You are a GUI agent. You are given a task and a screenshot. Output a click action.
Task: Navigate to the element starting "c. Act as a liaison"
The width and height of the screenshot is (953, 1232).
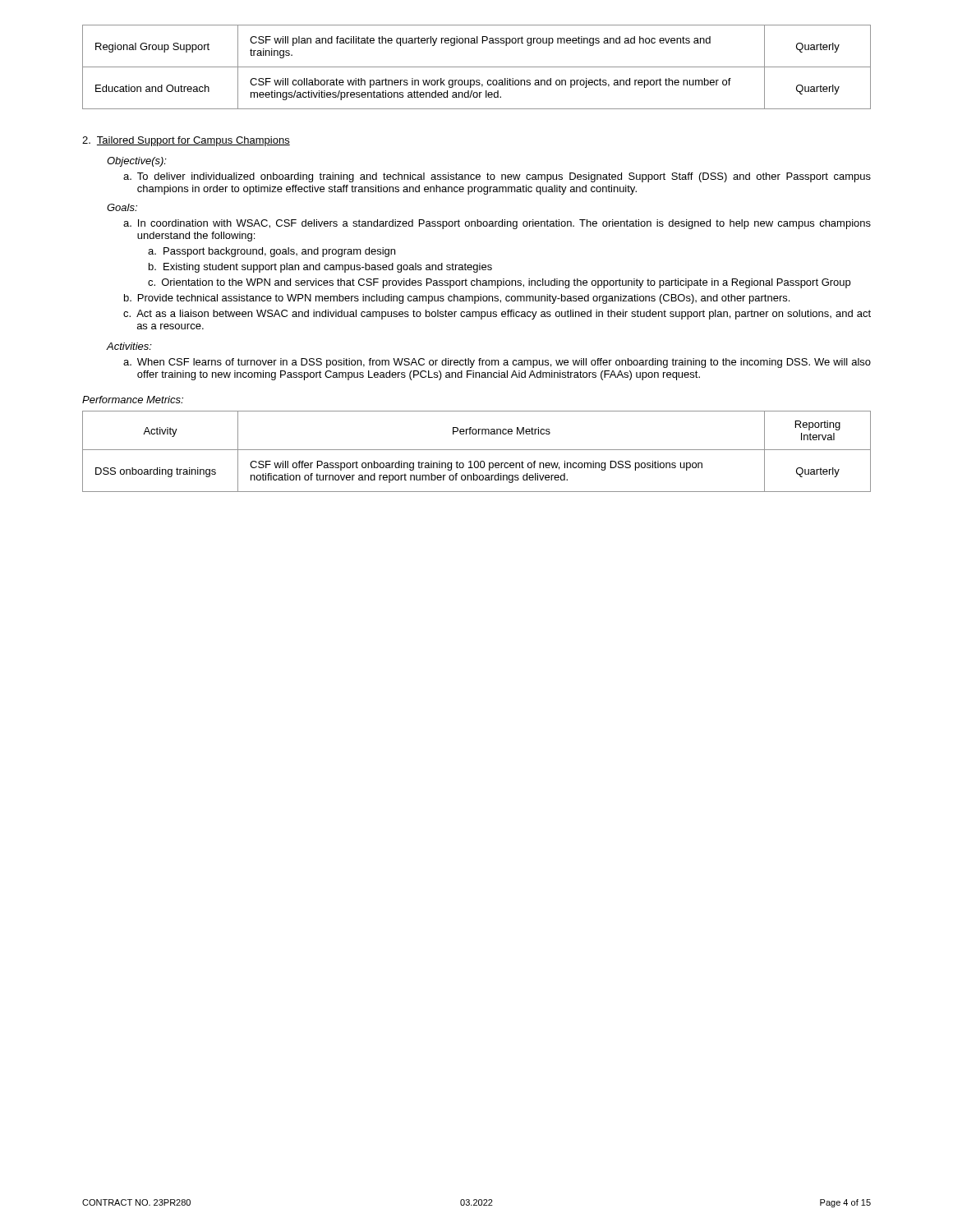497,319
